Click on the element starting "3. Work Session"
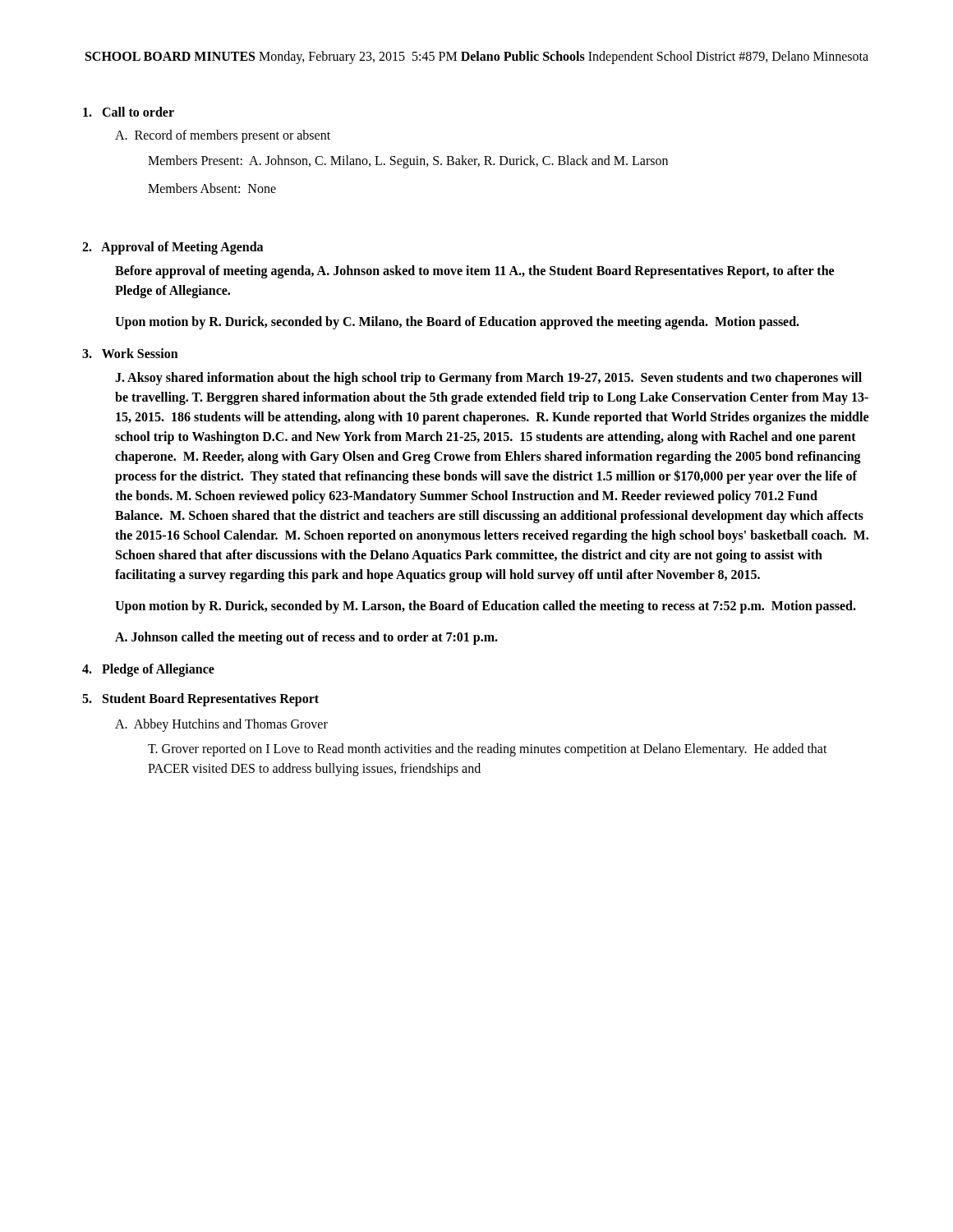The height and width of the screenshot is (1232, 953). tap(130, 354)
